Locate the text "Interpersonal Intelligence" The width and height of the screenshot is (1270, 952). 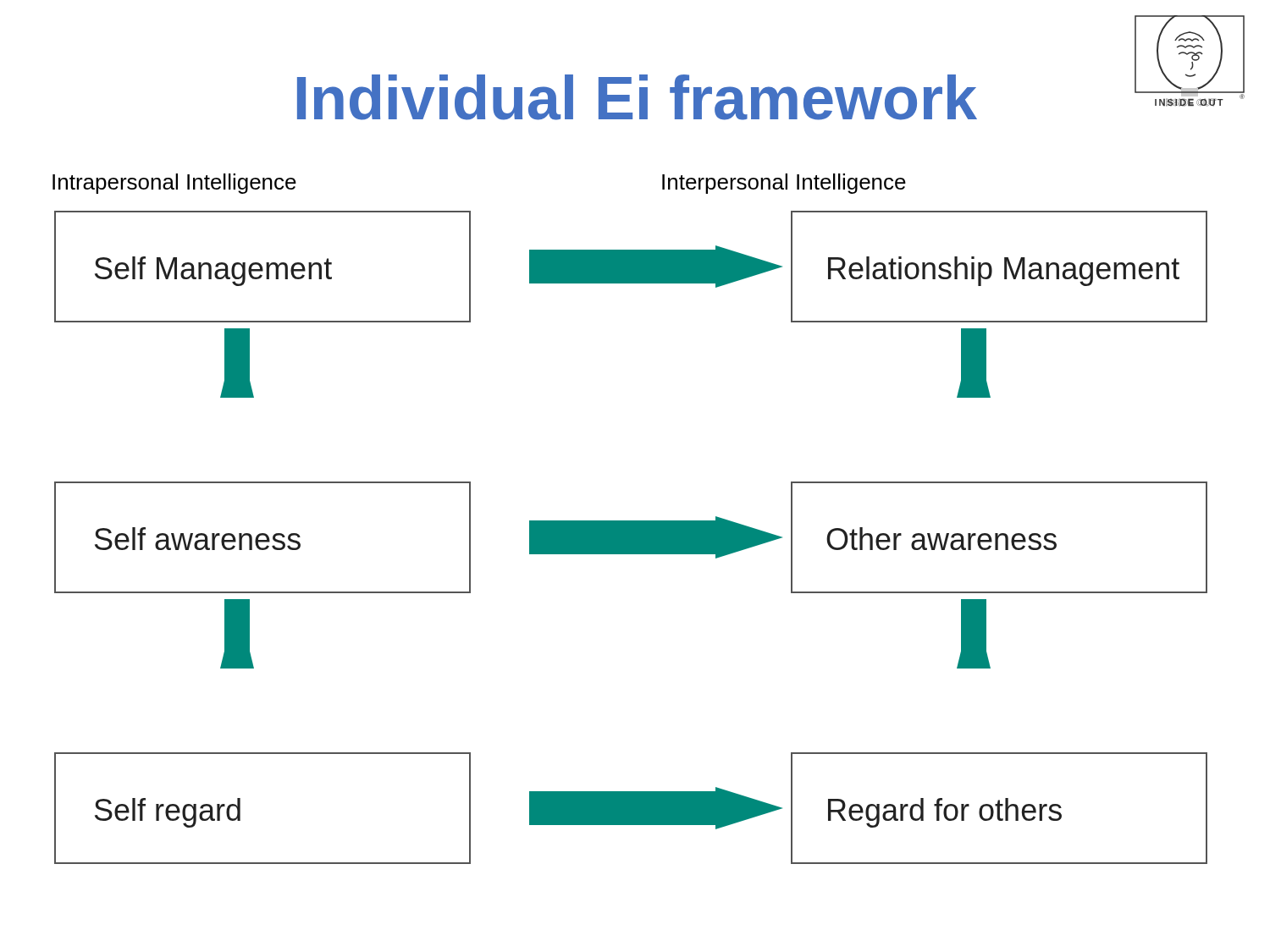[783, 182]
